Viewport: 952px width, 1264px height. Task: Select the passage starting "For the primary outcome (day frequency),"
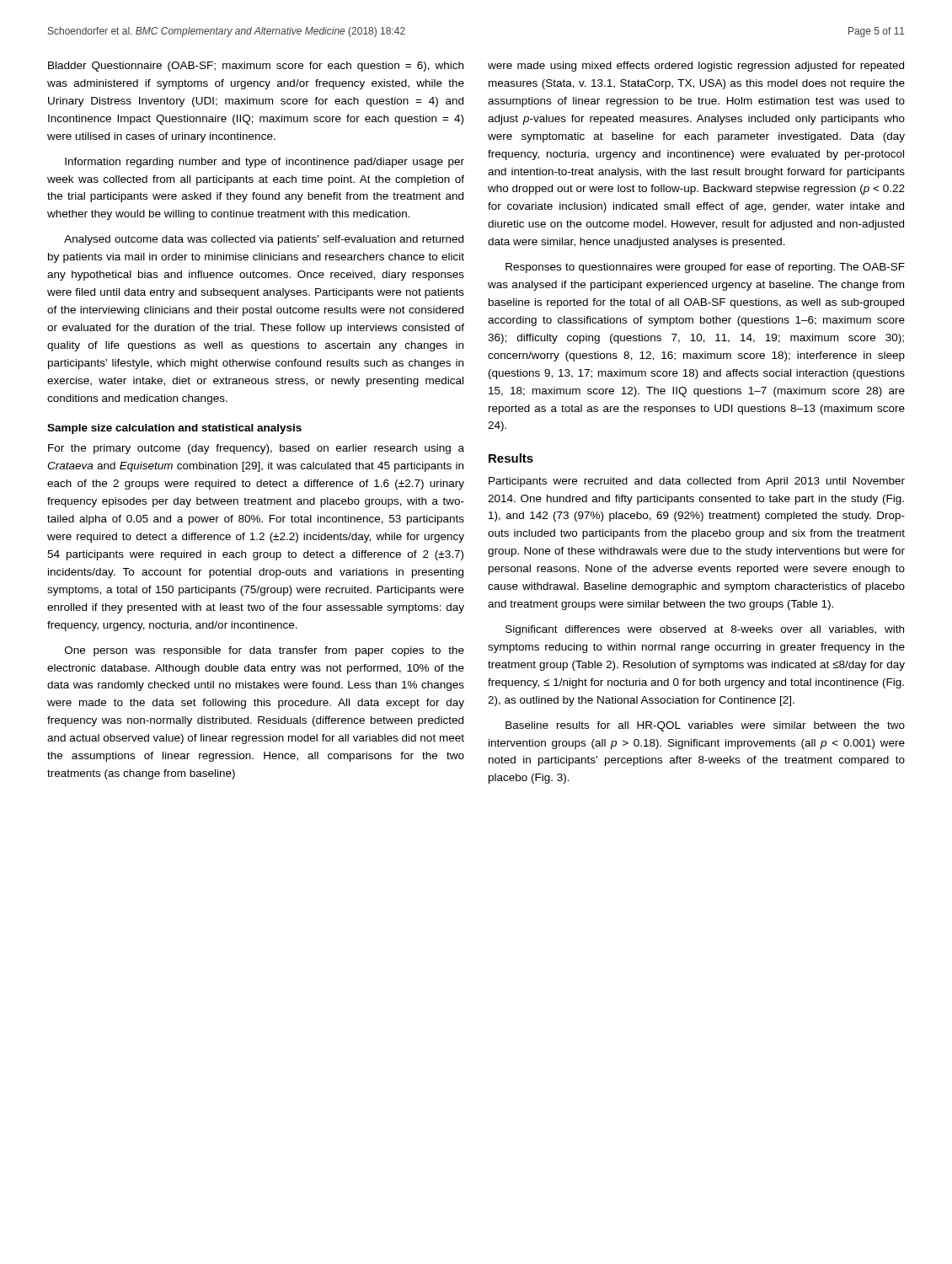[x=256, y=537]
